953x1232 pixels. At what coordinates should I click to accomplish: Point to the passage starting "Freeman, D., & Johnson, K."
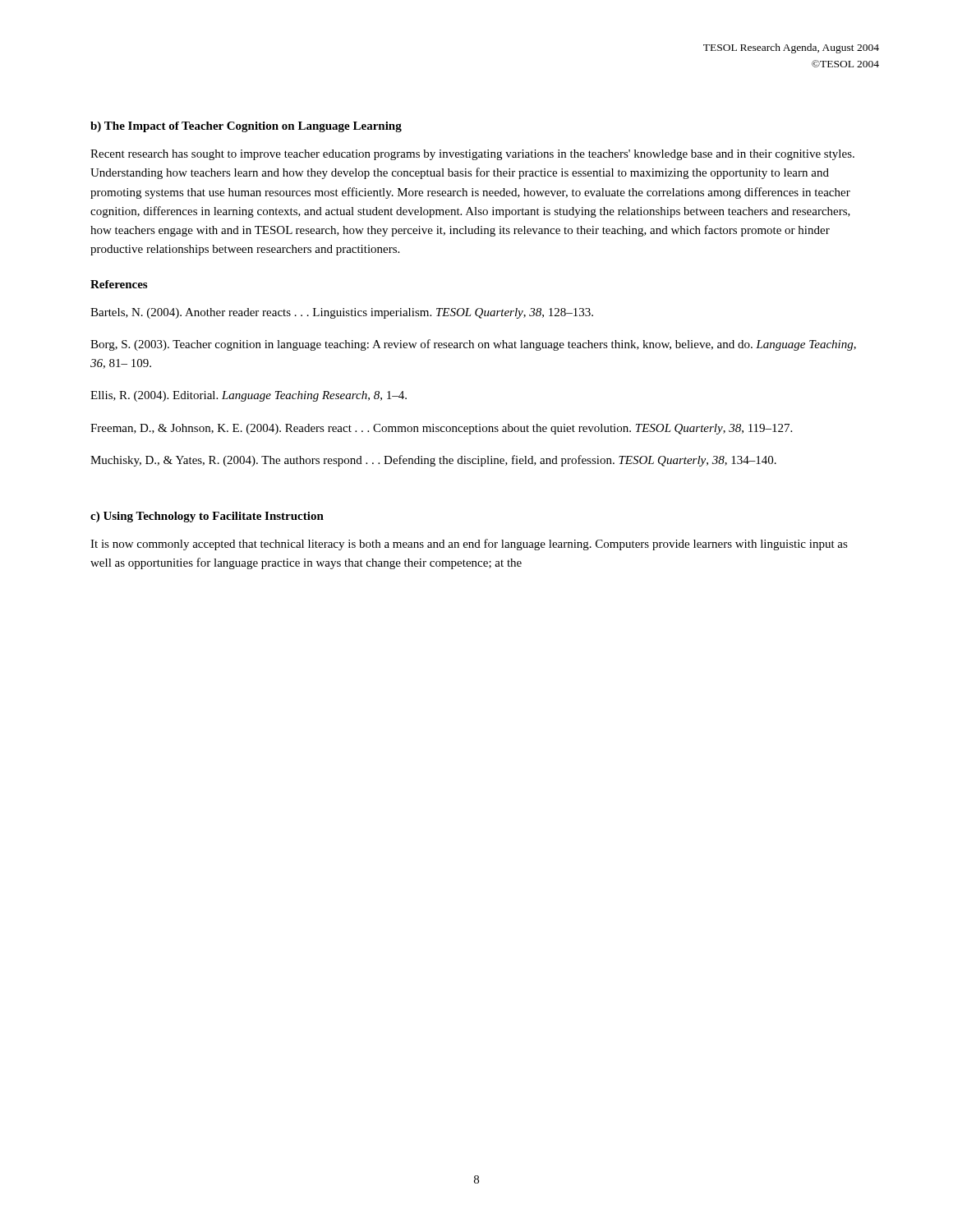[x=442, y=428]
